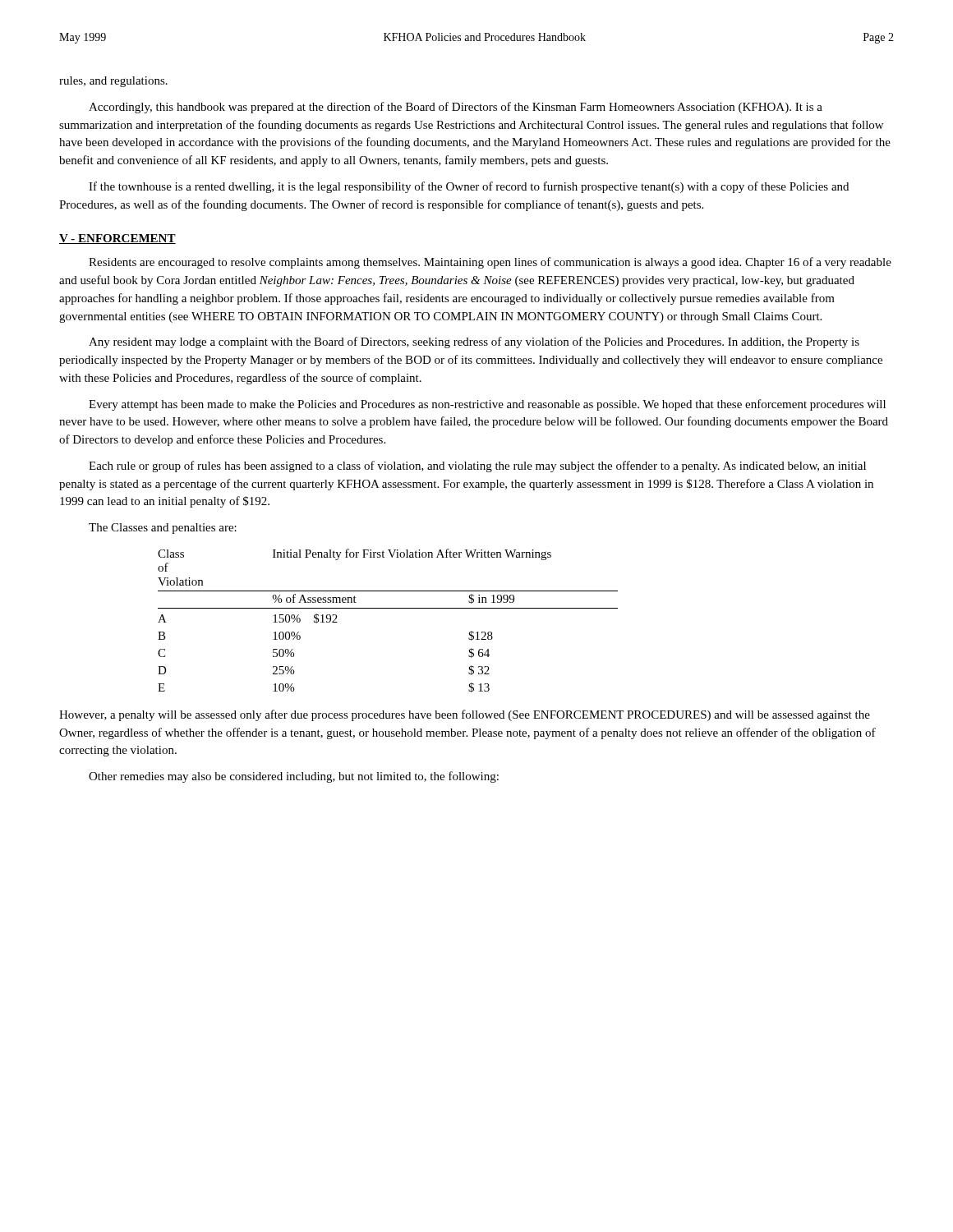Viewport: 953px width, 1232px height.
Task: Select the element starting "Residents are encouraged to"
Action: click(x=475, y=289)
